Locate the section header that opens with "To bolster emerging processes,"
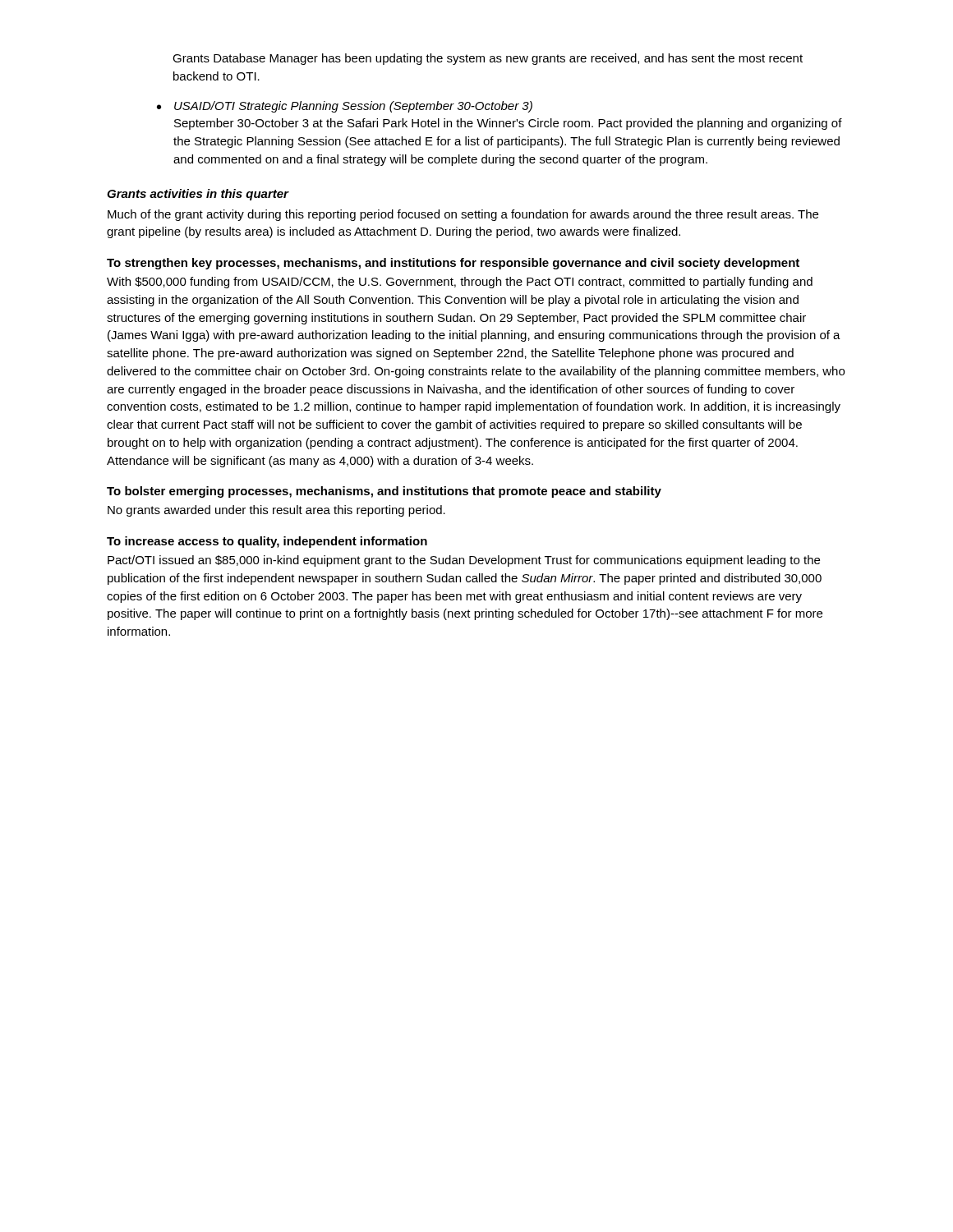 tap(384, 491)
